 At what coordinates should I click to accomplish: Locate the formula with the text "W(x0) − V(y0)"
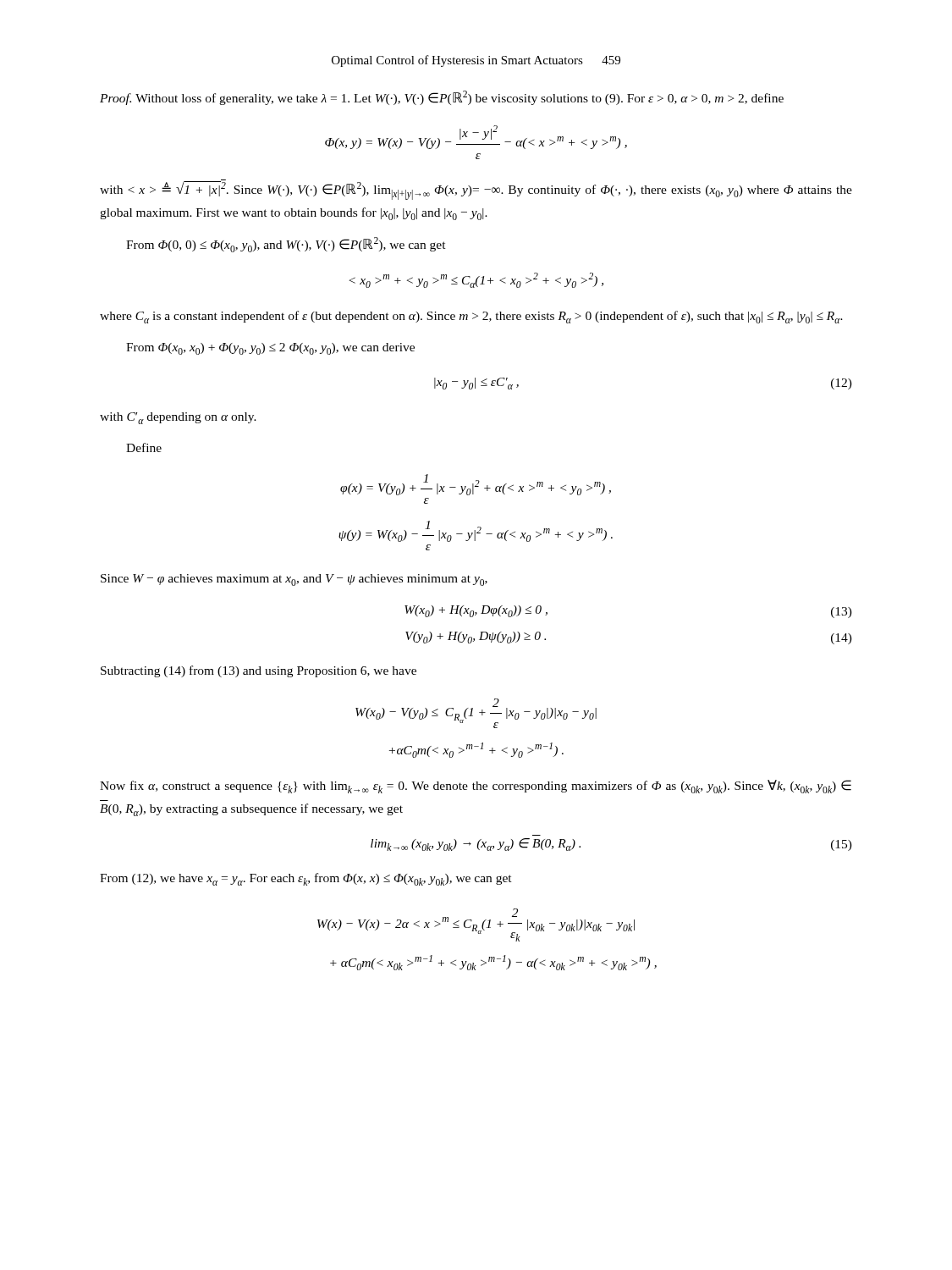coord(476,714)
